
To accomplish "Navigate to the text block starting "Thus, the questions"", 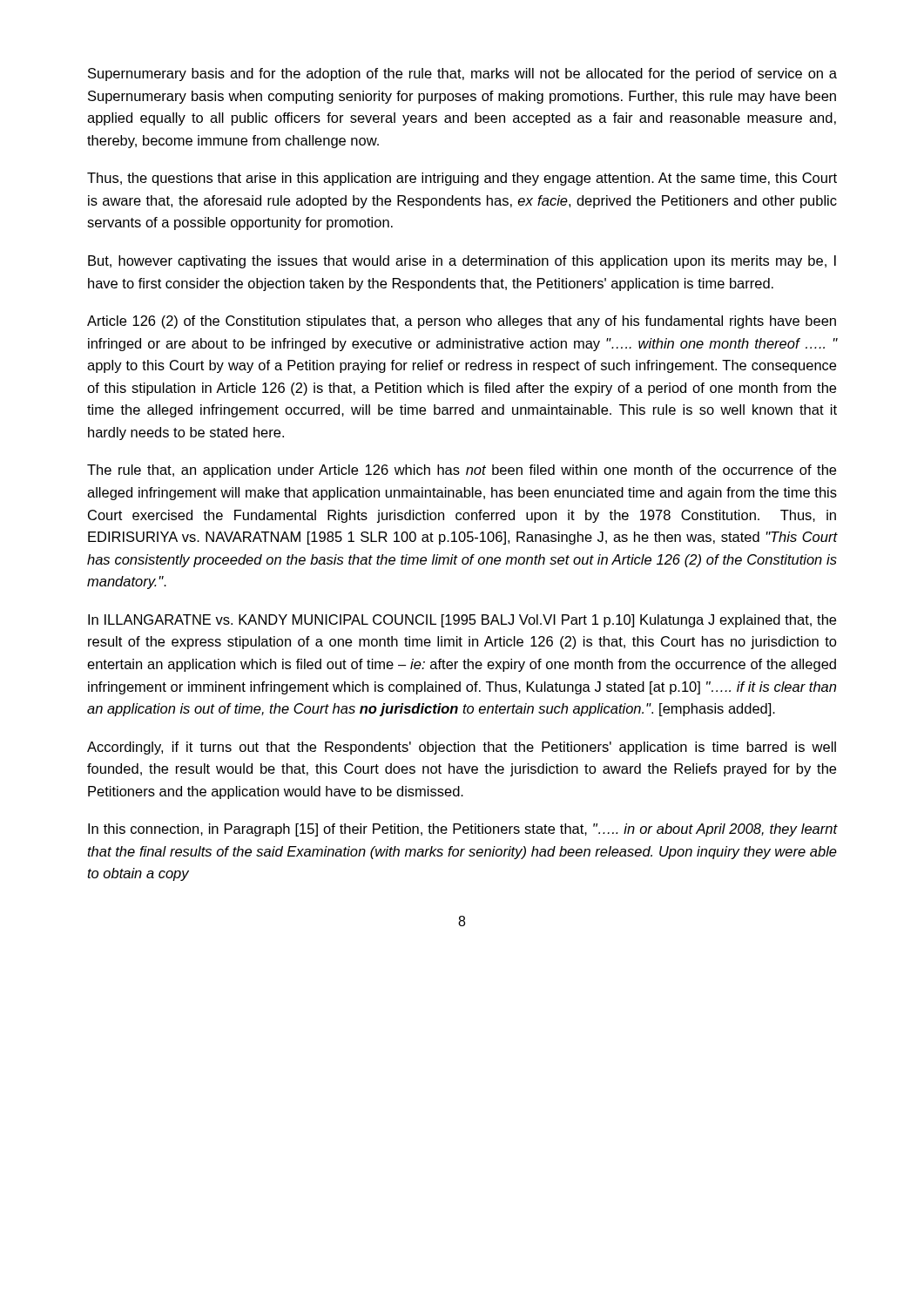I will [x=462, y=200].
